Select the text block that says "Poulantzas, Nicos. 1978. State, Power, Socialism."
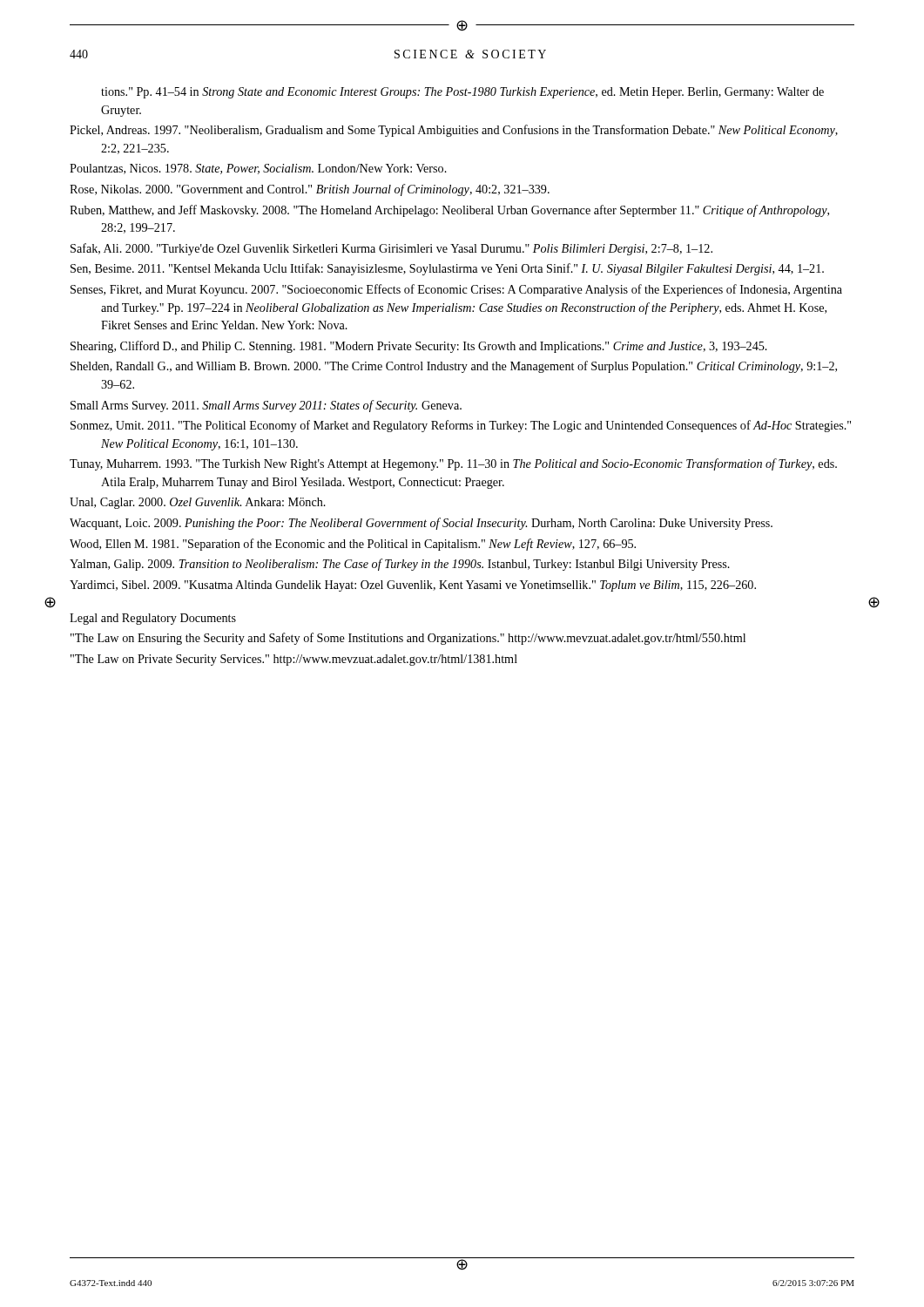924x1307 pixels. point(258,168)
